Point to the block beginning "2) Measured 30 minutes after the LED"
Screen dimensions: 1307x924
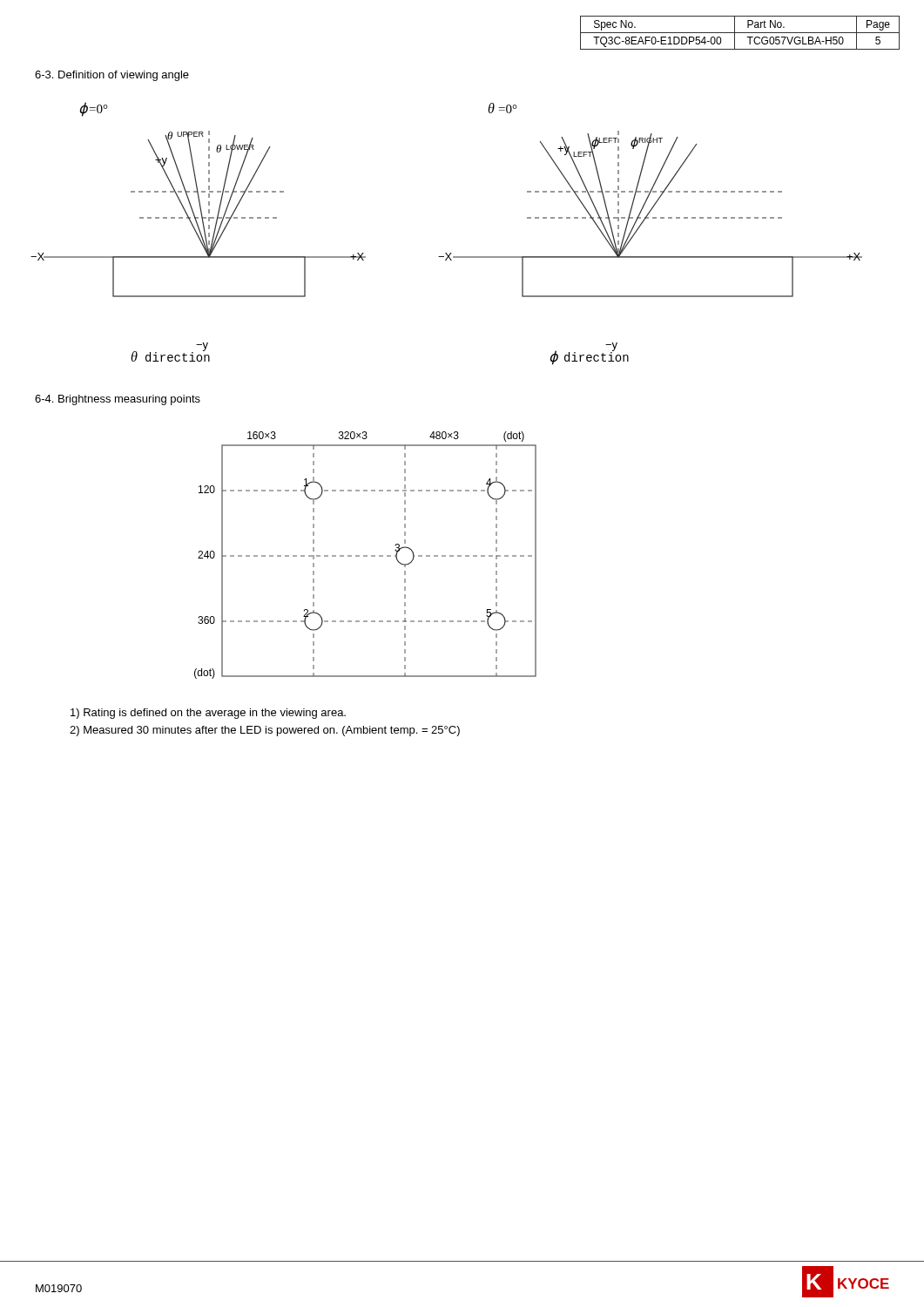point(265,730)
